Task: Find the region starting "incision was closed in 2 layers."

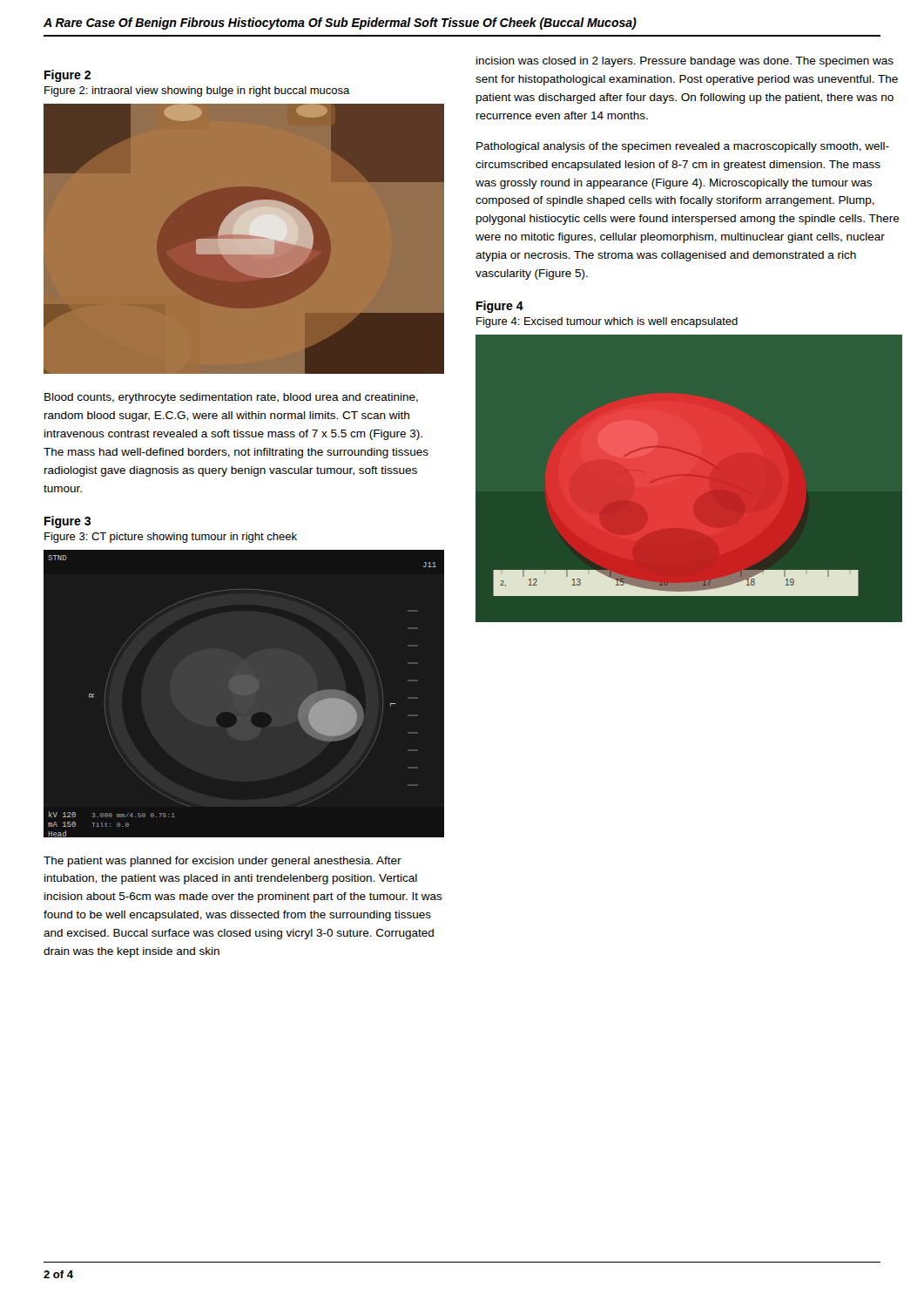Action: 687,88
